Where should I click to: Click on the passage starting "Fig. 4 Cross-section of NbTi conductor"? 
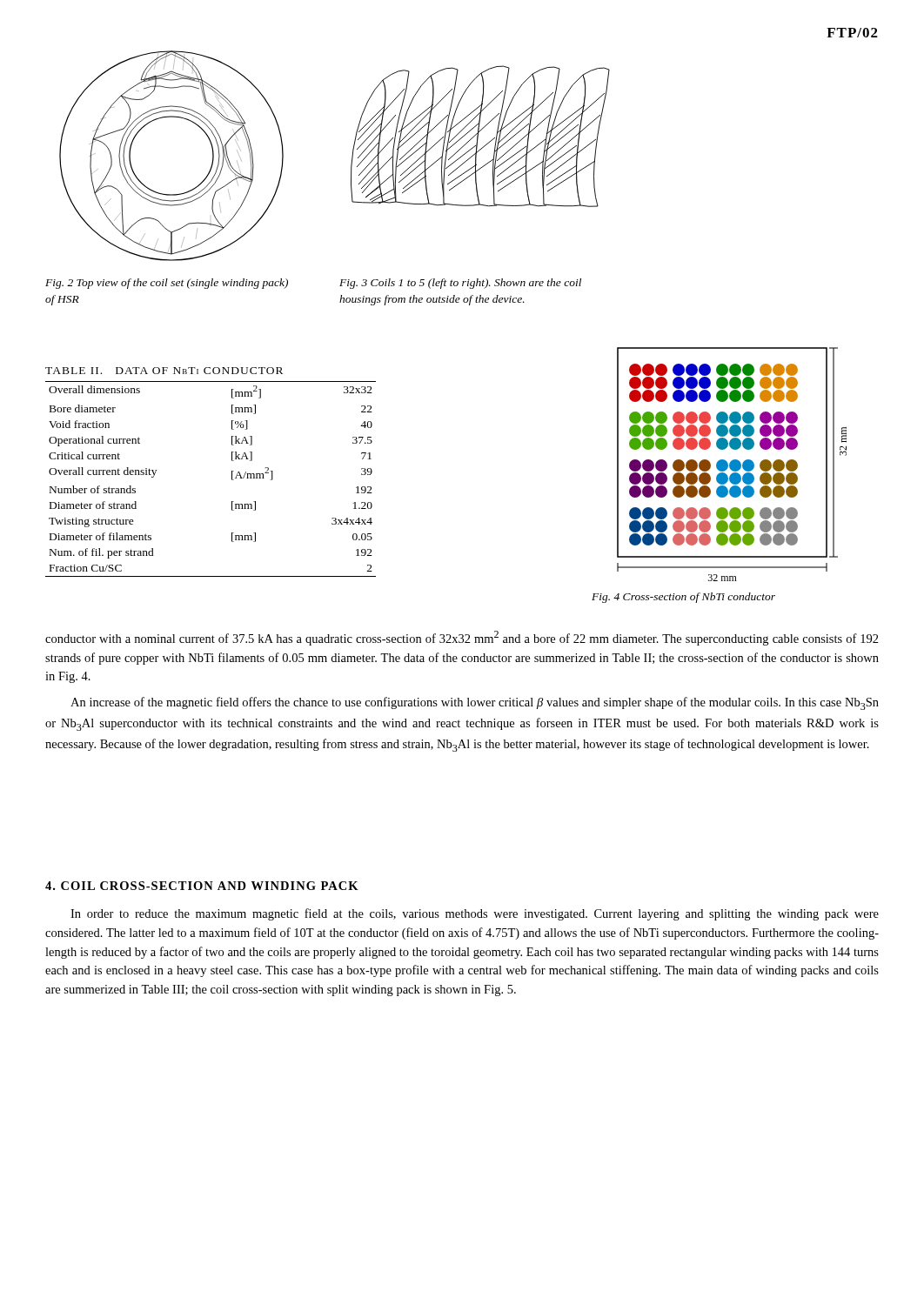click(683, 596)
